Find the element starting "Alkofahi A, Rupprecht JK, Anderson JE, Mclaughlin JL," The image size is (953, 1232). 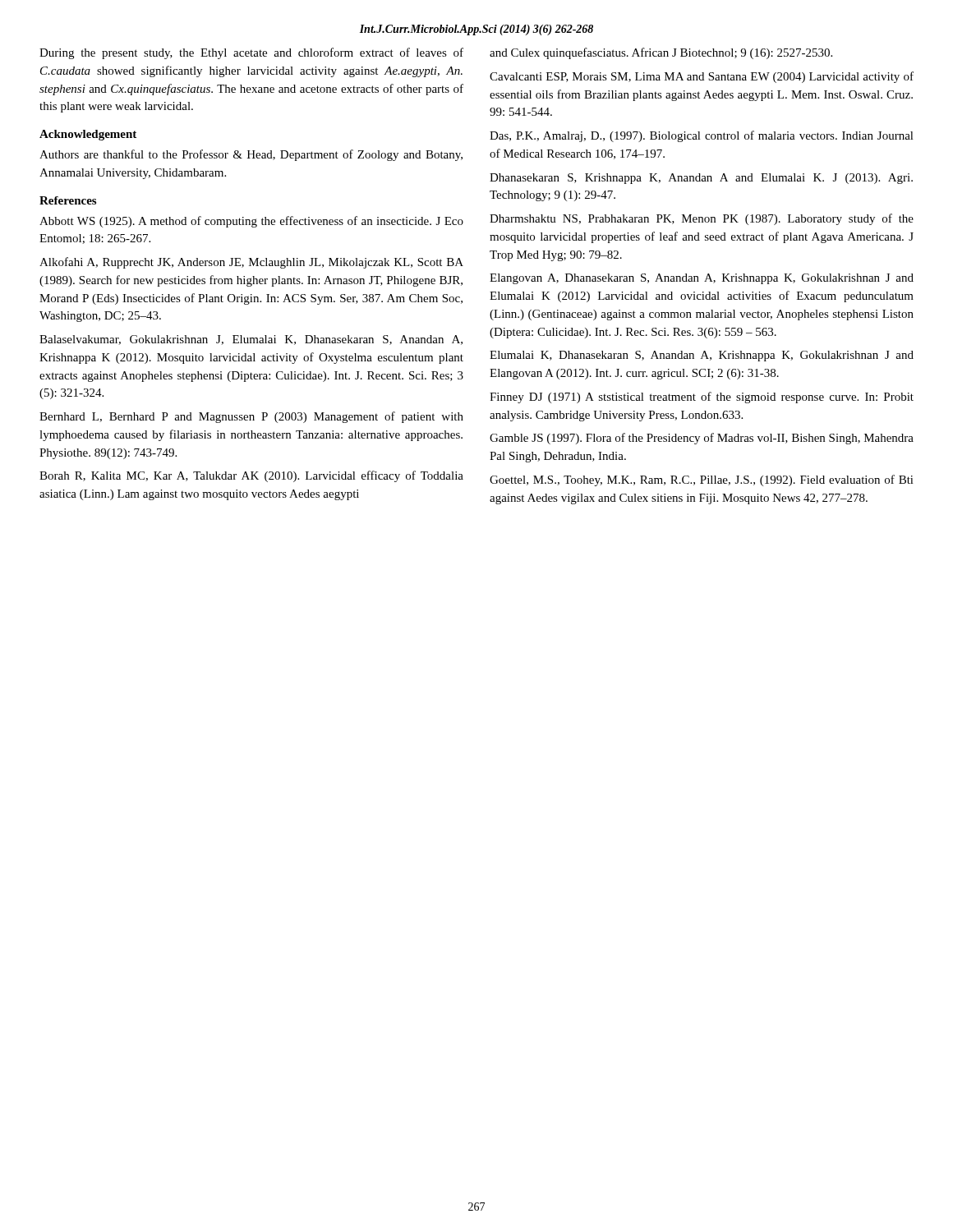click(x=251, y=289)
